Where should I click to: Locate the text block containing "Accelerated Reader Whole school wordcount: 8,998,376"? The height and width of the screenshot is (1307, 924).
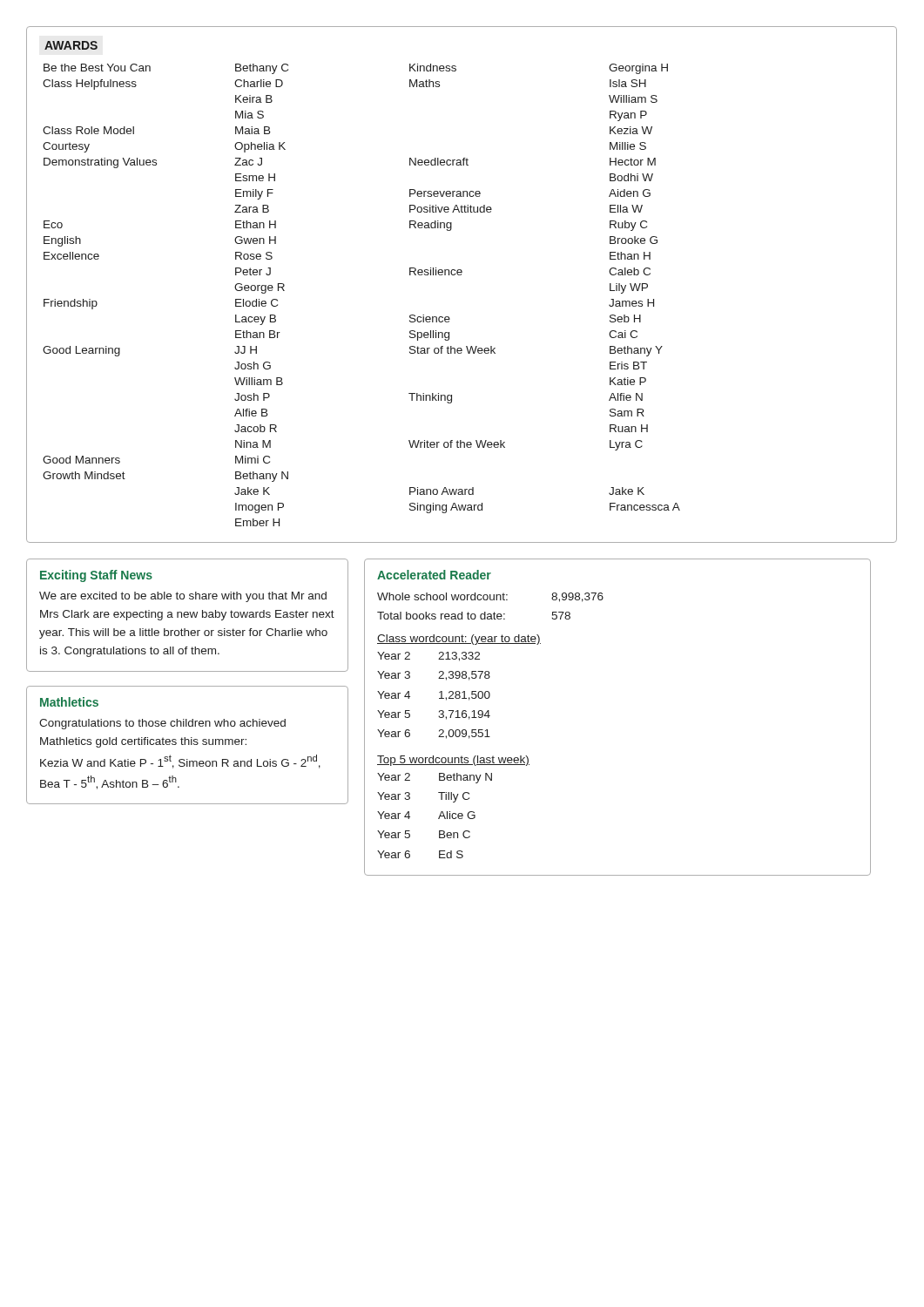click(x=434, y=575)
